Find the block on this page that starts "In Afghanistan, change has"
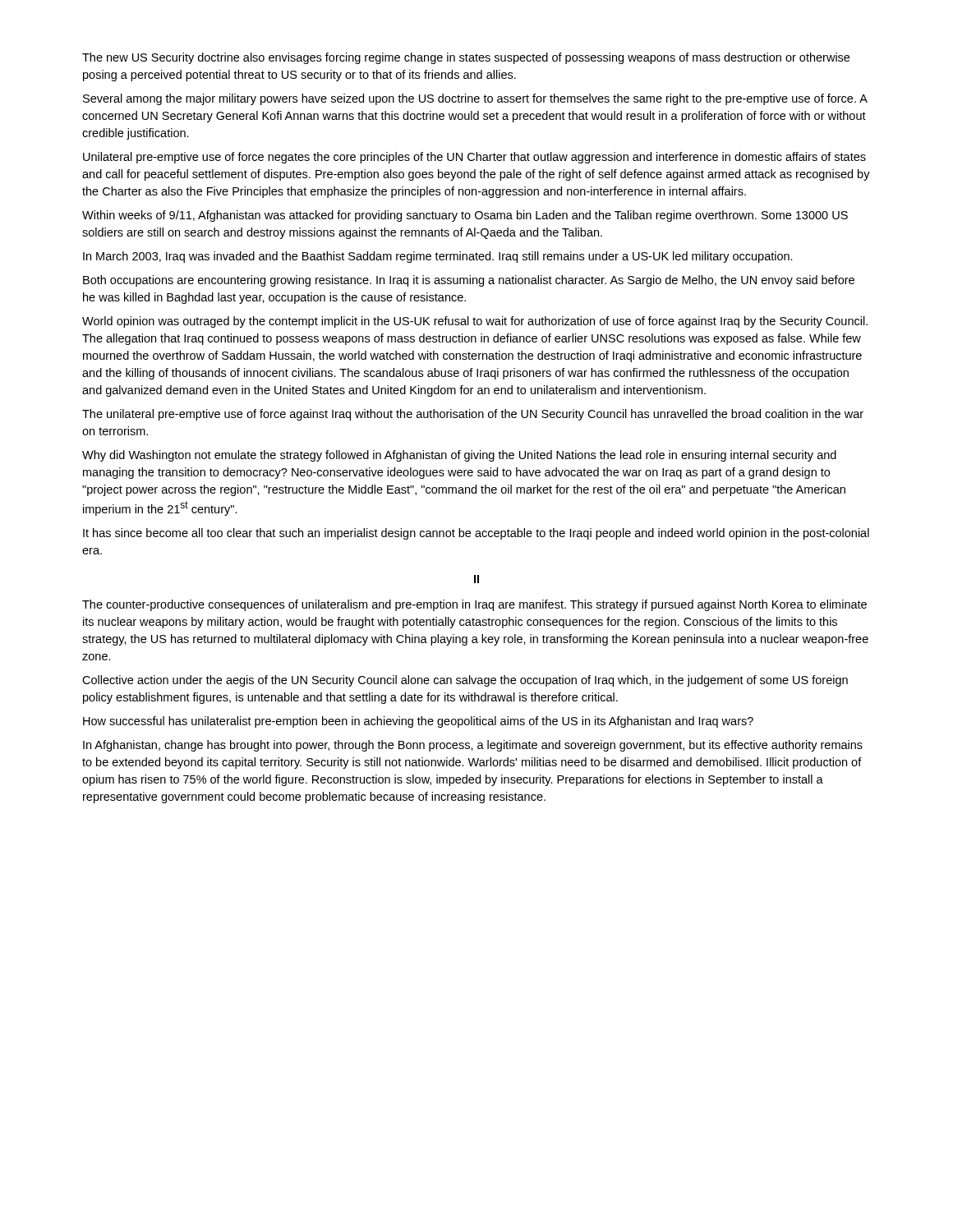Screen dimensions: 1232x953 coord(476,772)
